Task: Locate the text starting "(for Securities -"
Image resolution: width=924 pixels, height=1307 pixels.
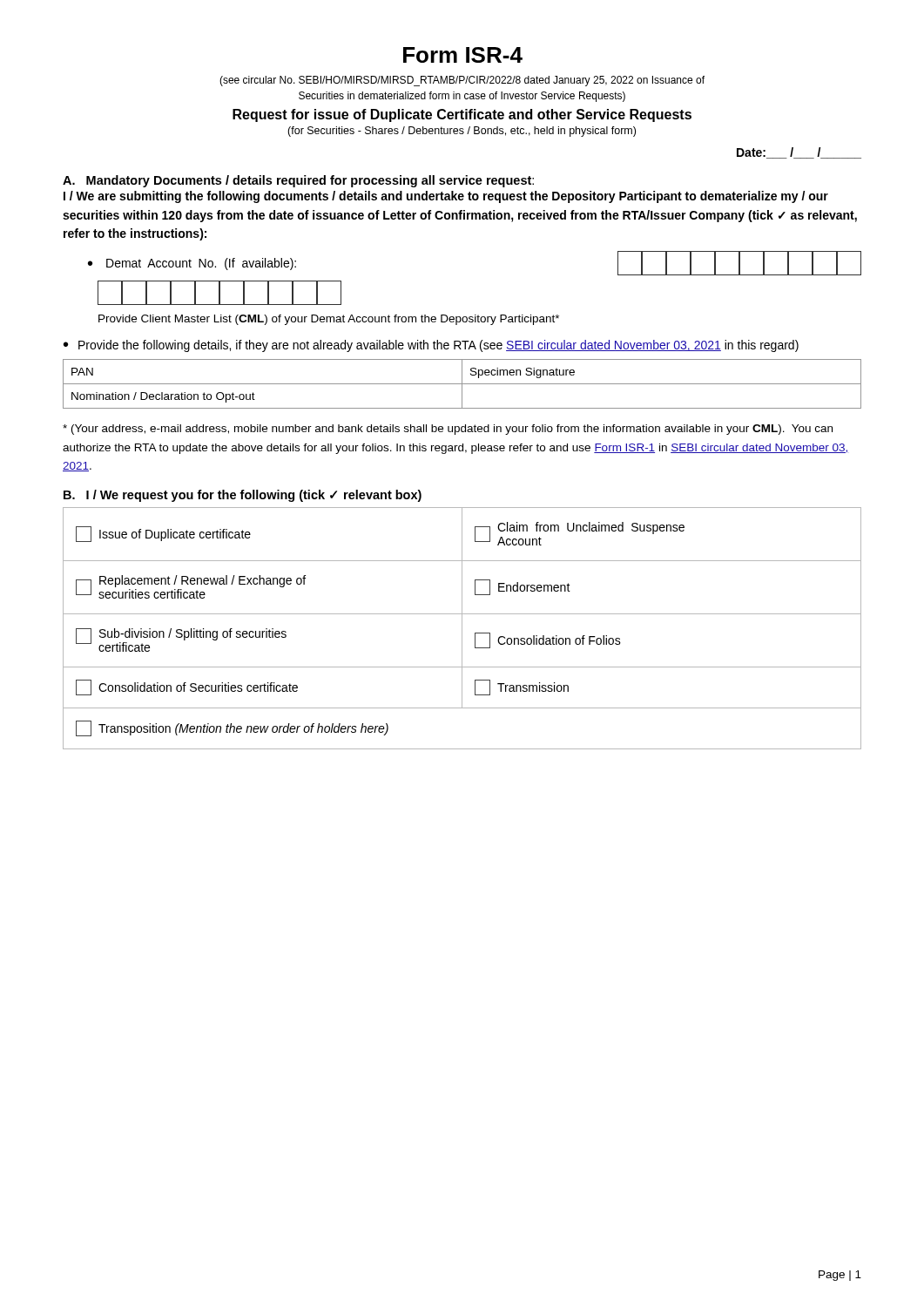Action: [462, 131]
